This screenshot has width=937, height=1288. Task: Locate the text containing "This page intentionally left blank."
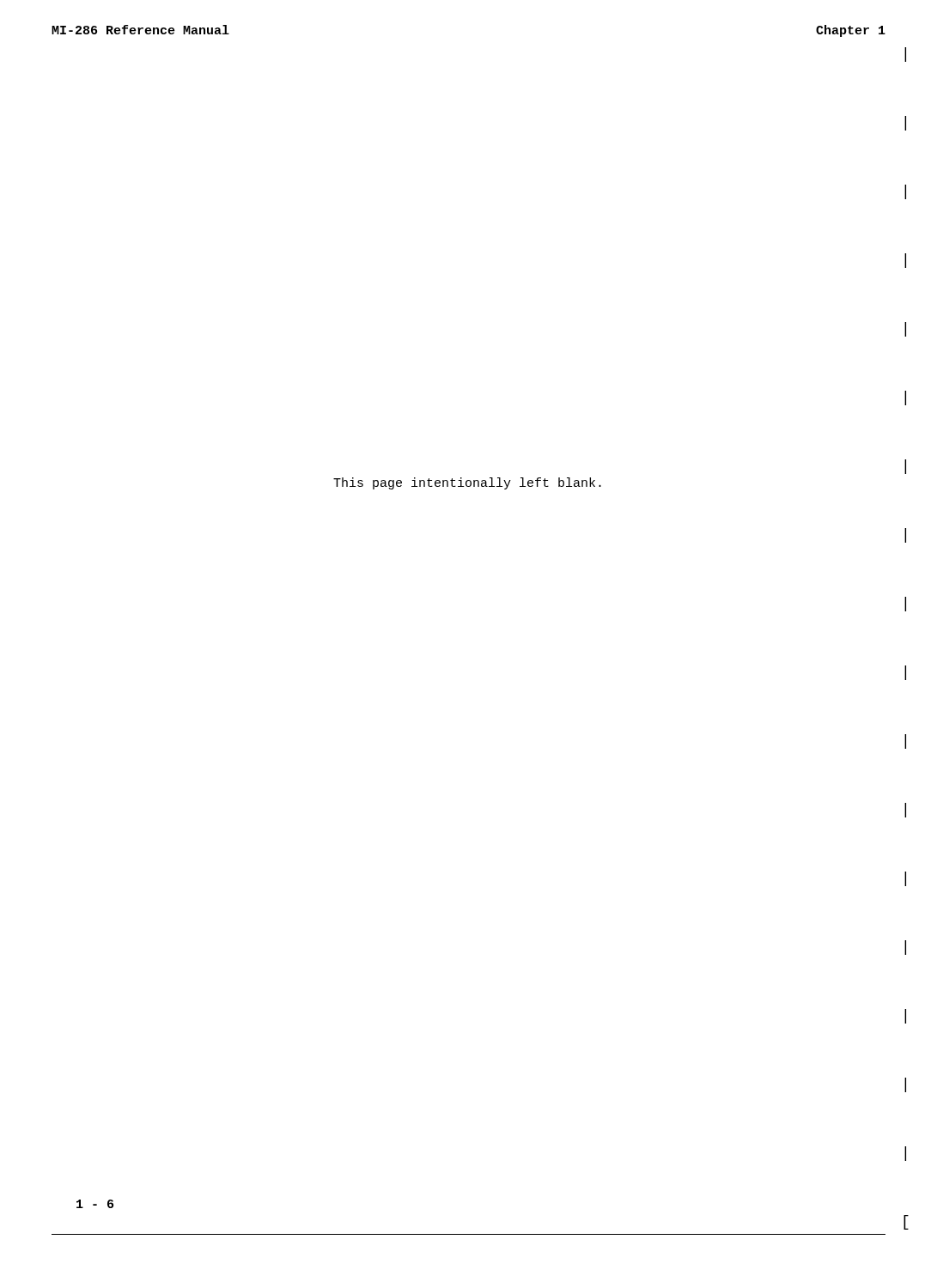(468, 484)
